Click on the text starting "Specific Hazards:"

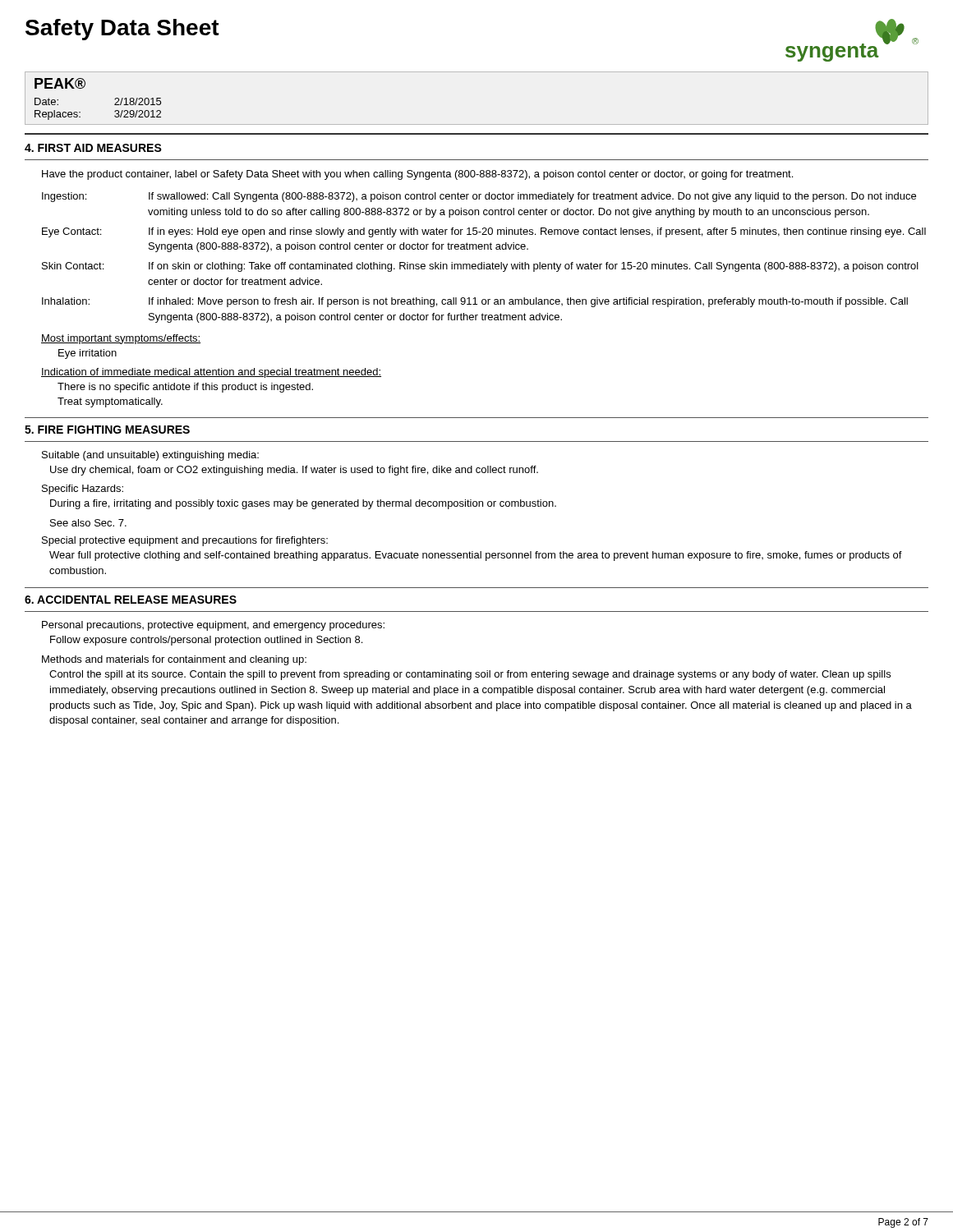click(x=83, y=489)
